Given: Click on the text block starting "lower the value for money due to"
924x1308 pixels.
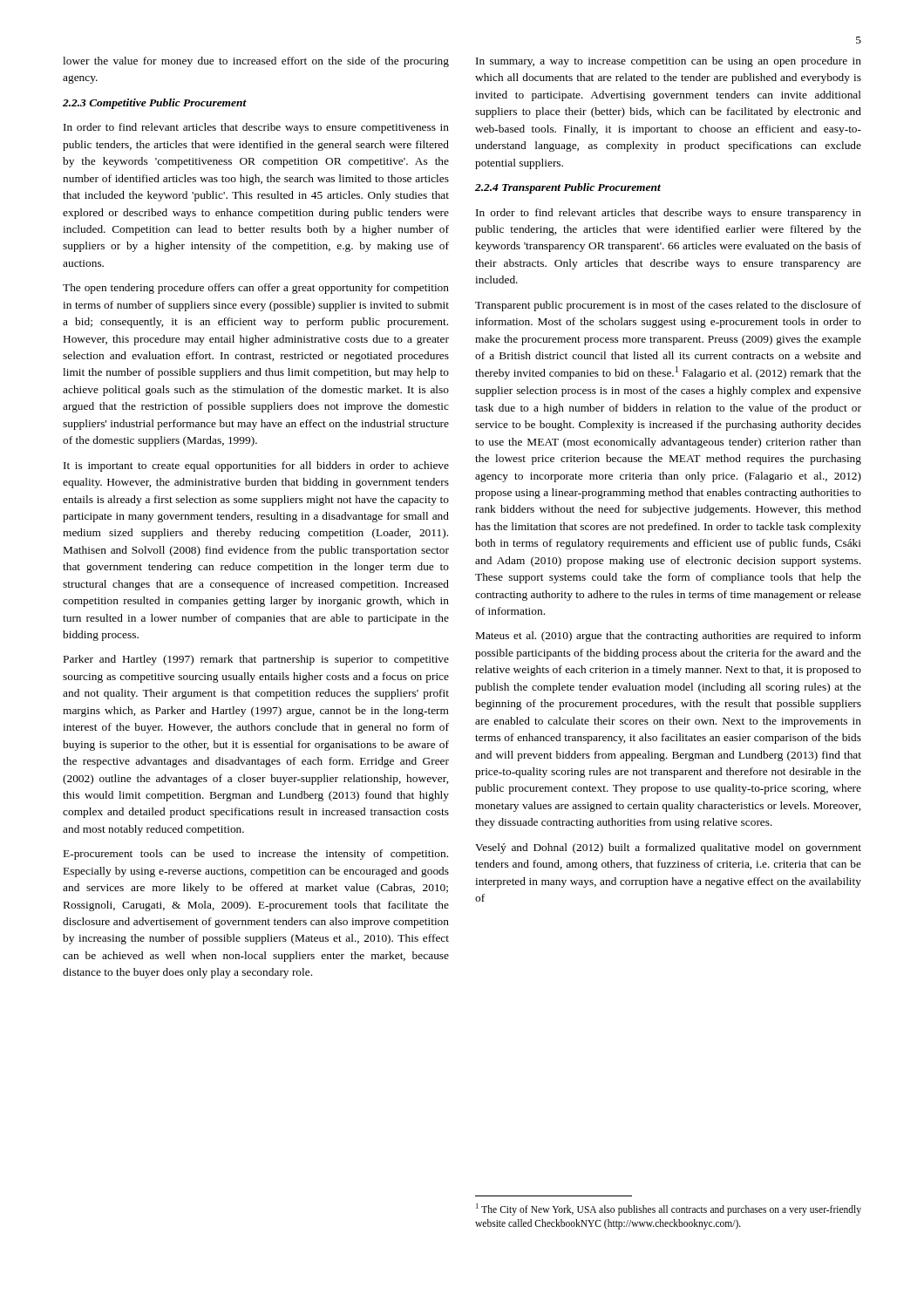Looking at the screenshot, I should (256, 69).
